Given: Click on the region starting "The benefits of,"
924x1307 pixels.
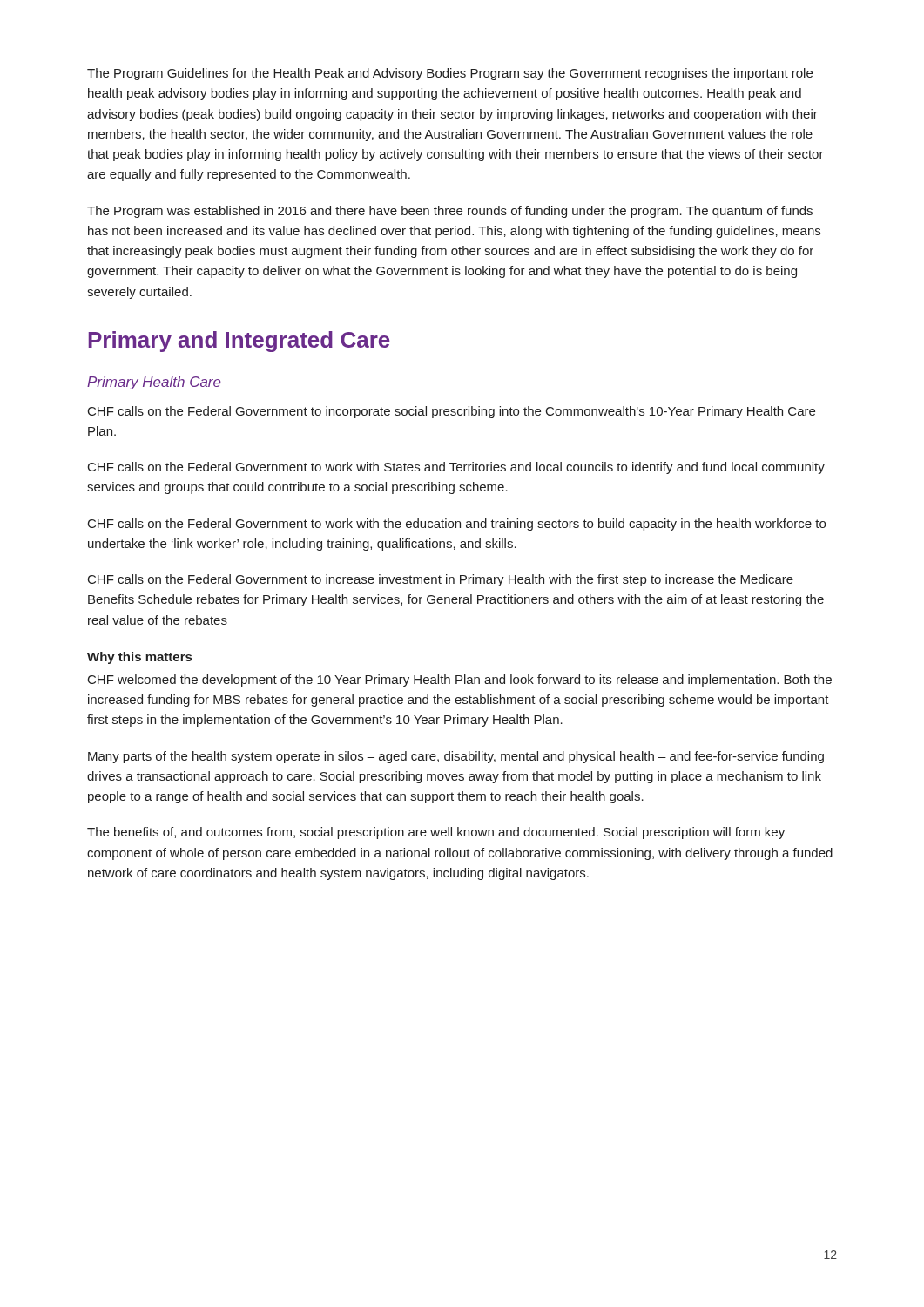Looking at the screenshot, I should 460,852.
